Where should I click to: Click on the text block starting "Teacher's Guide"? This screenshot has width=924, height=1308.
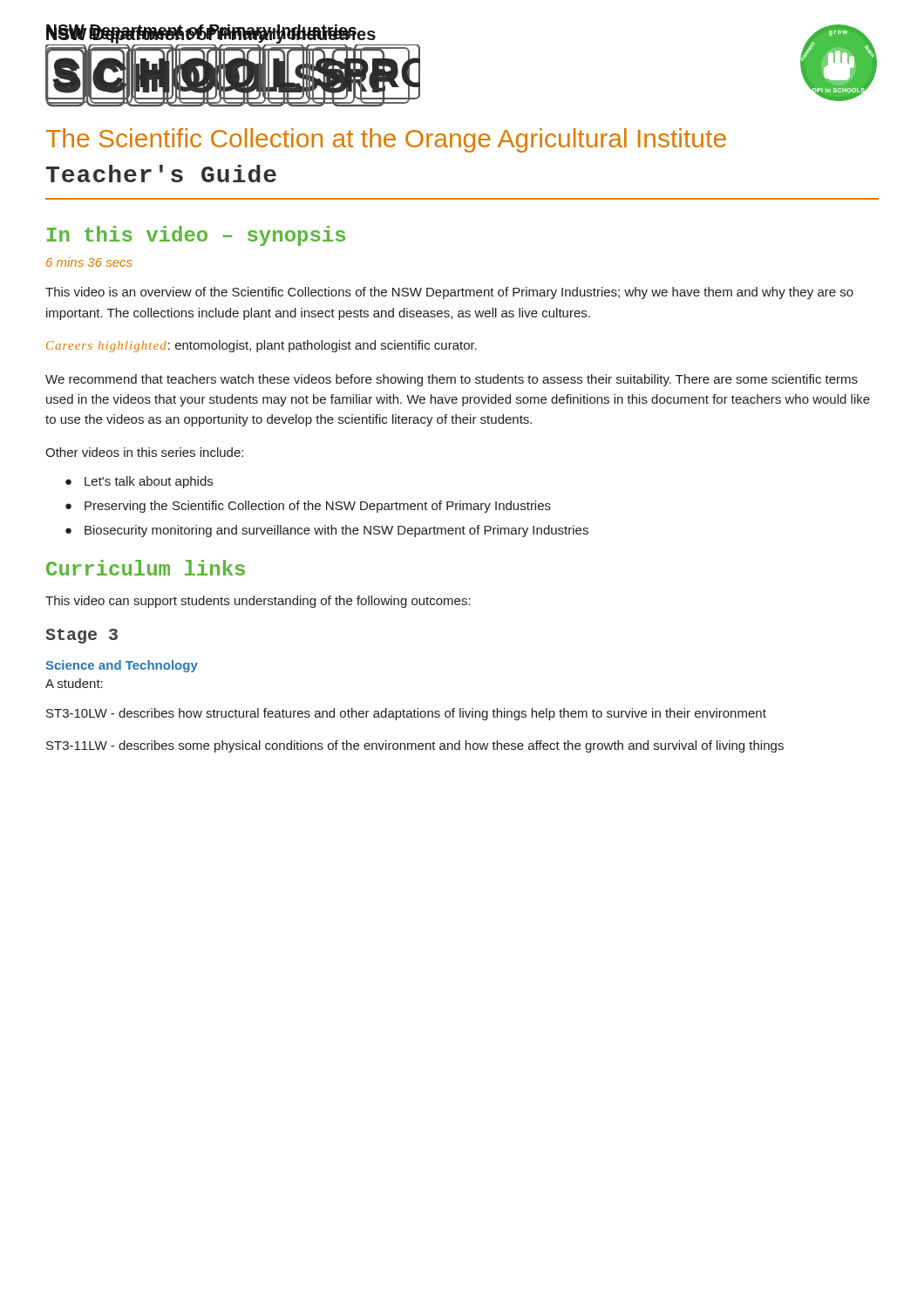(162, 176)
